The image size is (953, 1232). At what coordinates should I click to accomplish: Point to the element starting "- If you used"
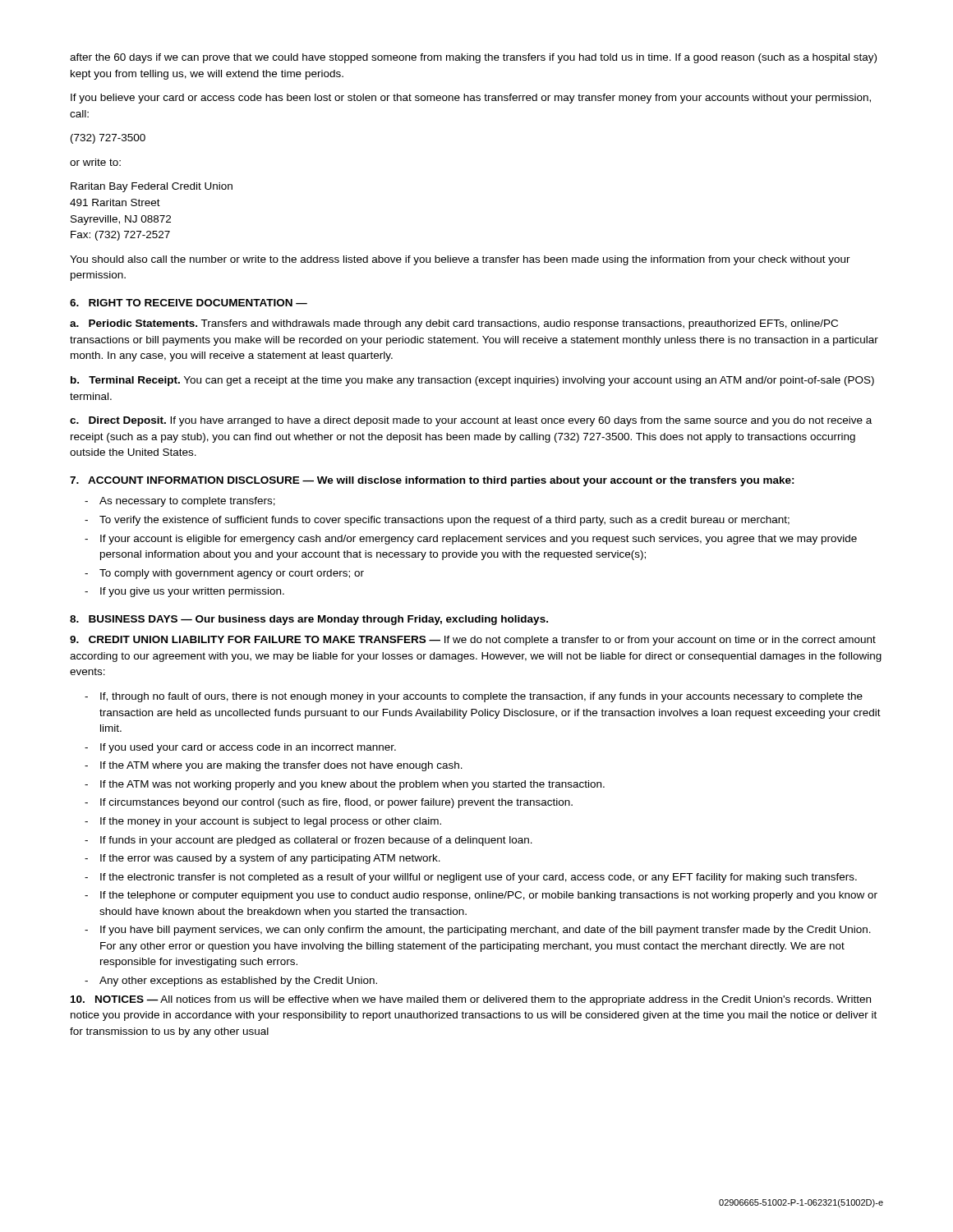pos(240,748)
